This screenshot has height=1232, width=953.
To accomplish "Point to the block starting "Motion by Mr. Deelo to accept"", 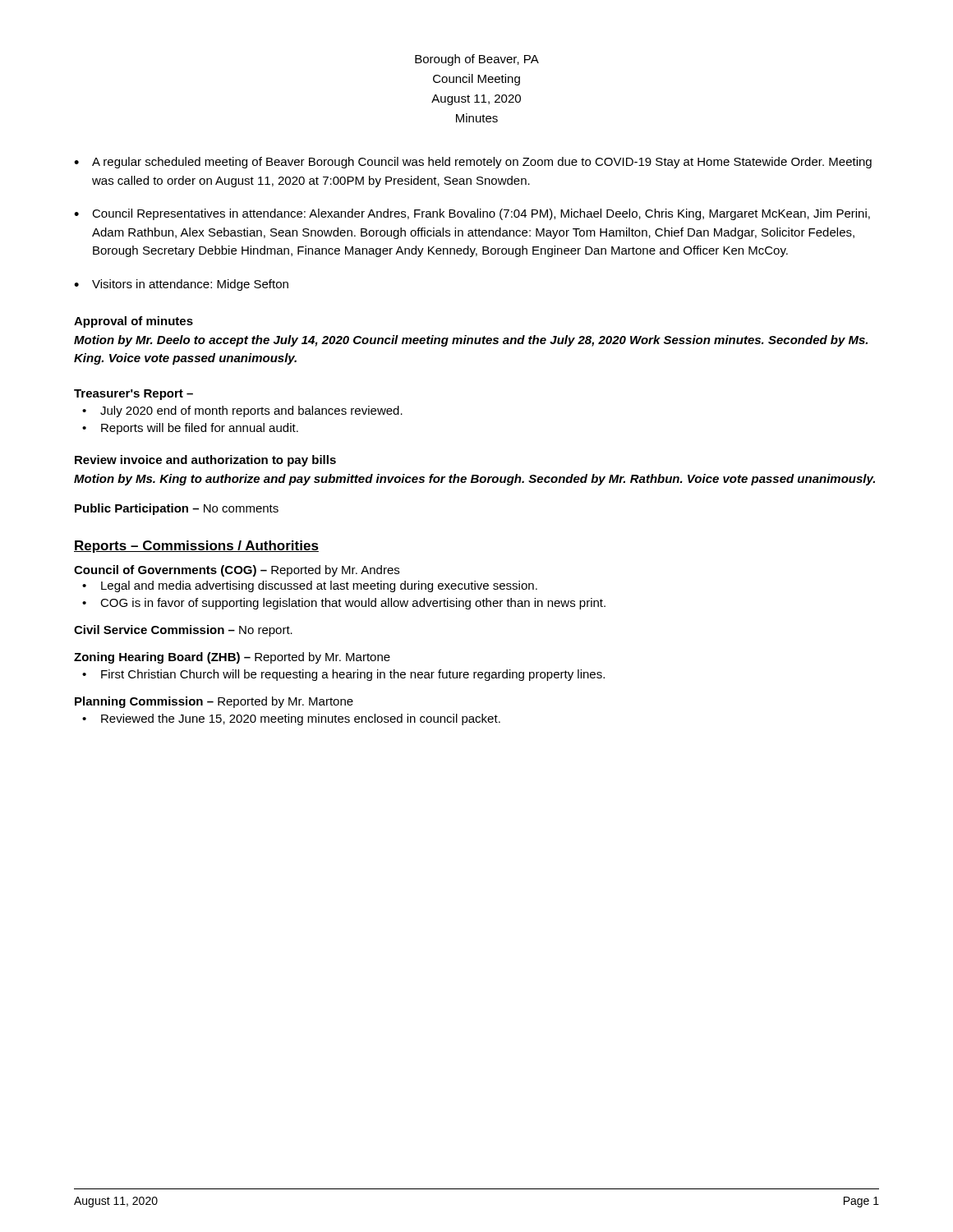I will pos(471,349).
